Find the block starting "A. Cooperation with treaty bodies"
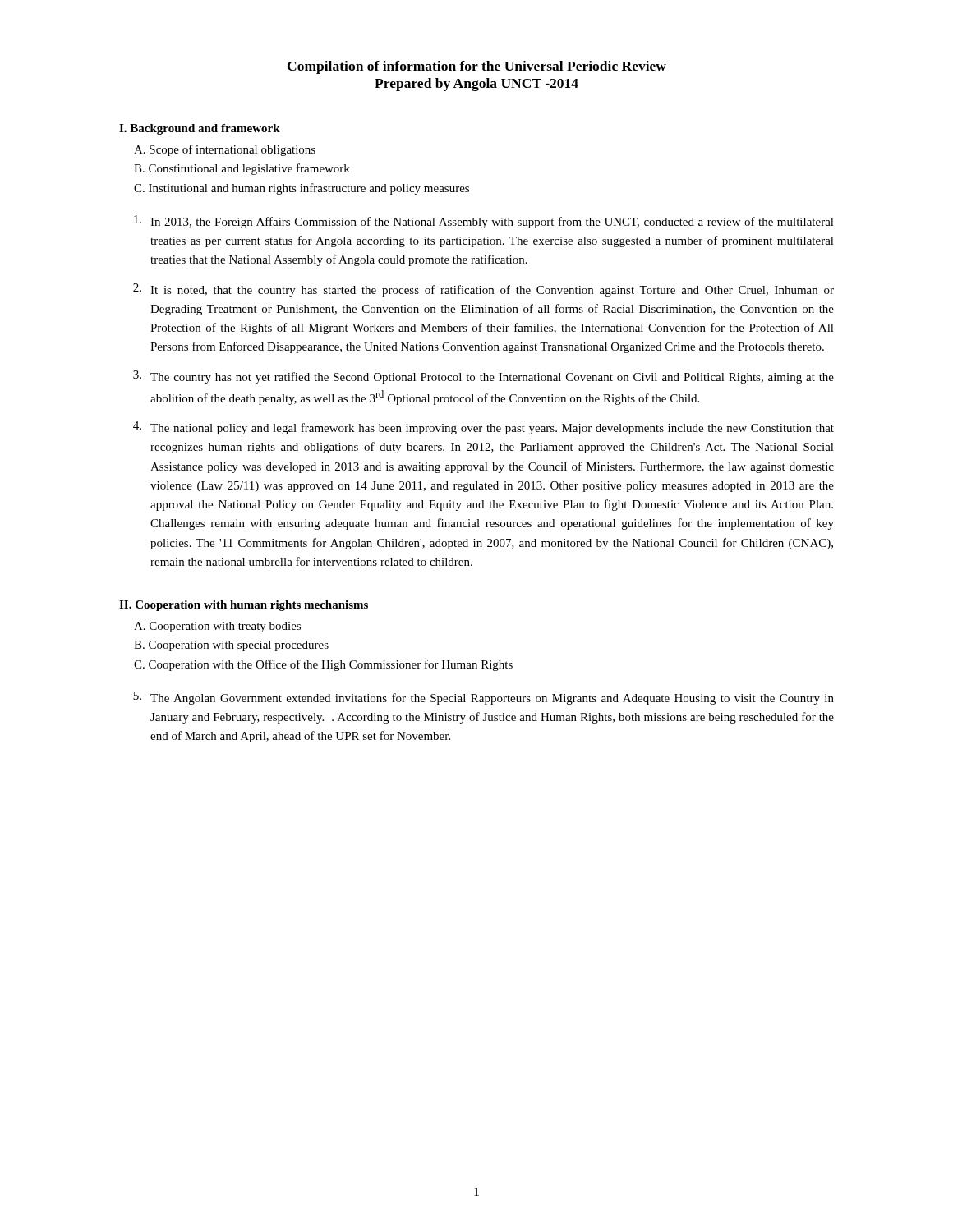The height and width of the screenshot is (1232, 953). [x=218, y=626]
